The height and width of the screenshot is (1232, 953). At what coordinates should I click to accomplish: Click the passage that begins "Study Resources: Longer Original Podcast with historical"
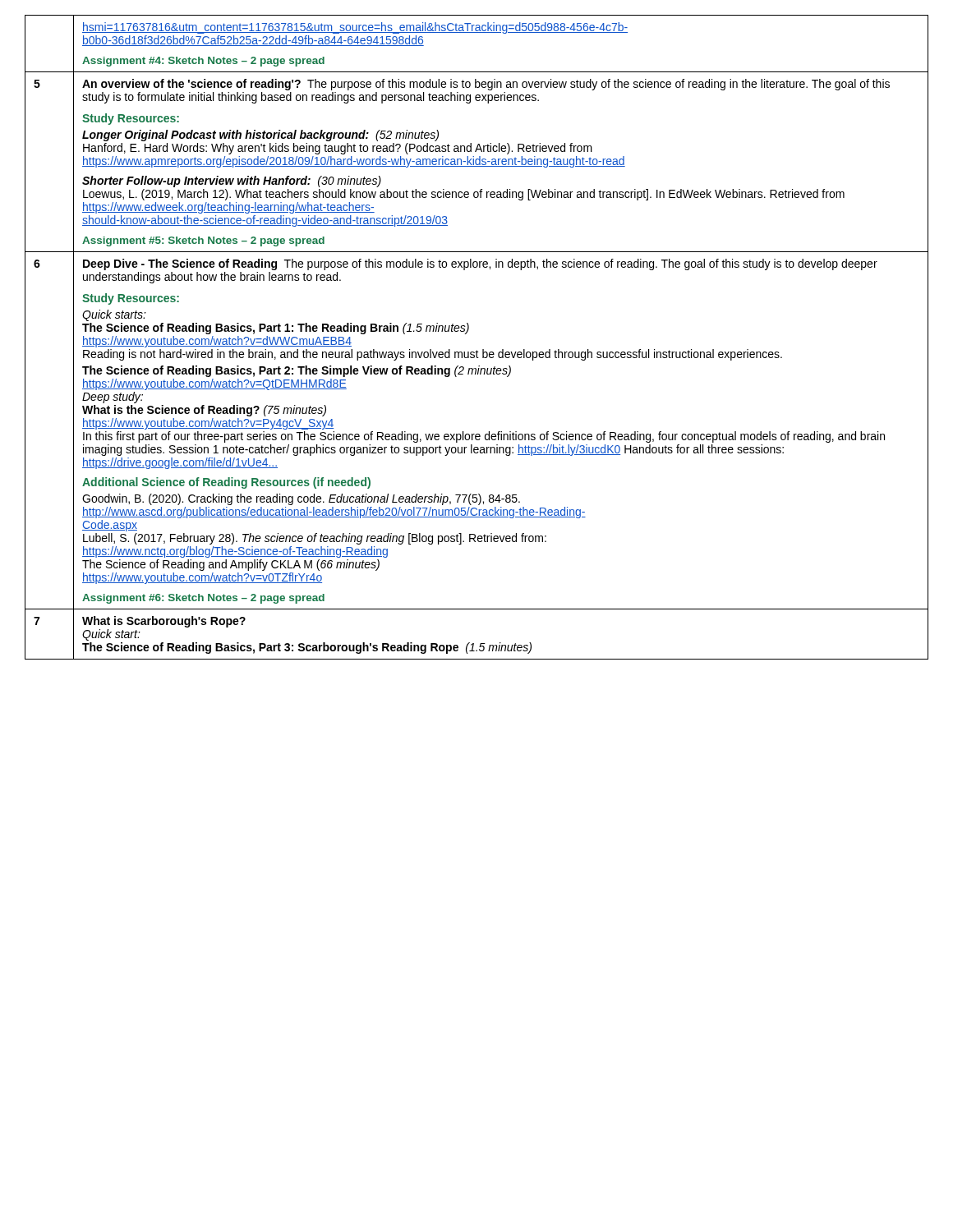[x=501, y=140]
